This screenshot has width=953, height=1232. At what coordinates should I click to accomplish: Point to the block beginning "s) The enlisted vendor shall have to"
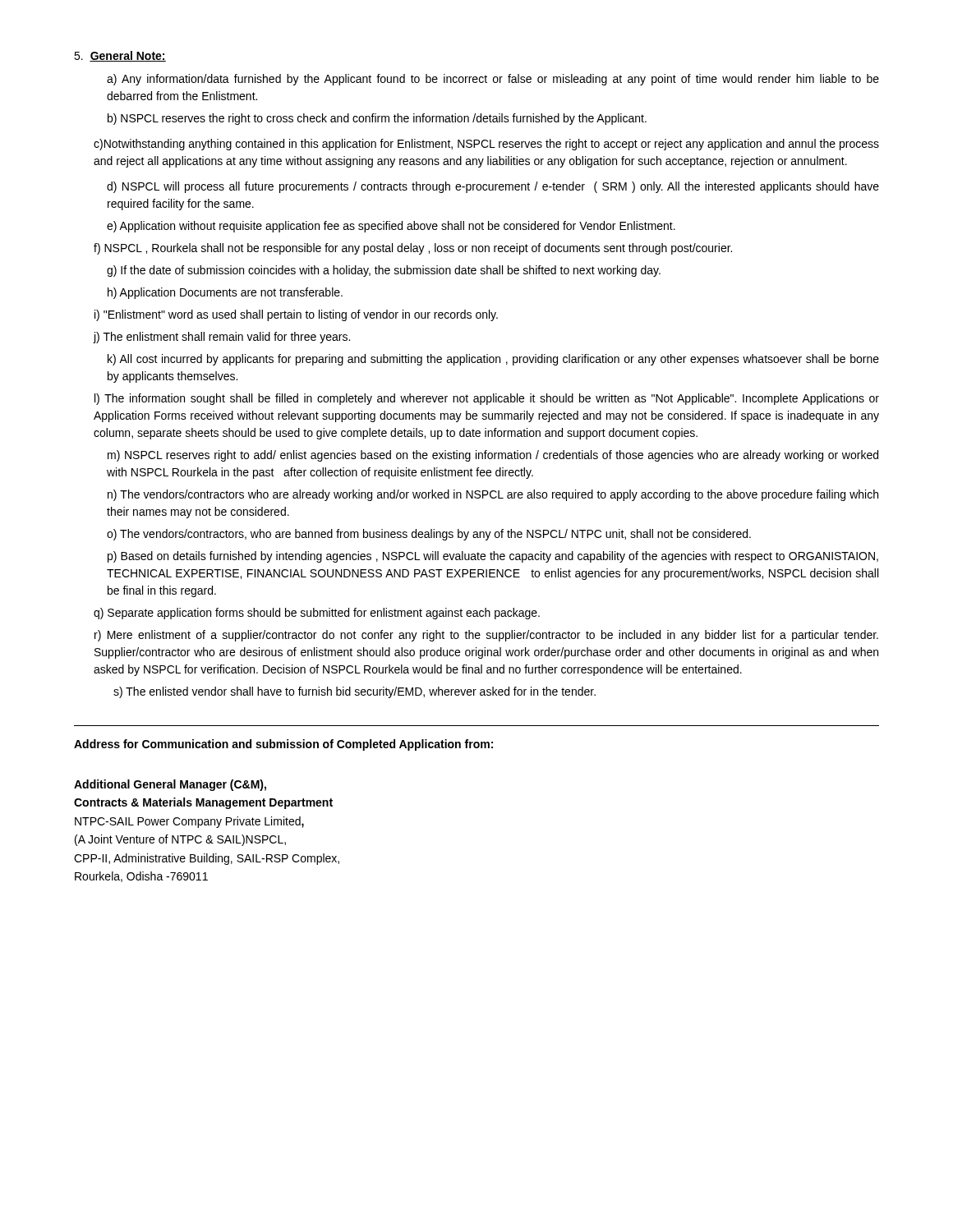coord(355,692)
